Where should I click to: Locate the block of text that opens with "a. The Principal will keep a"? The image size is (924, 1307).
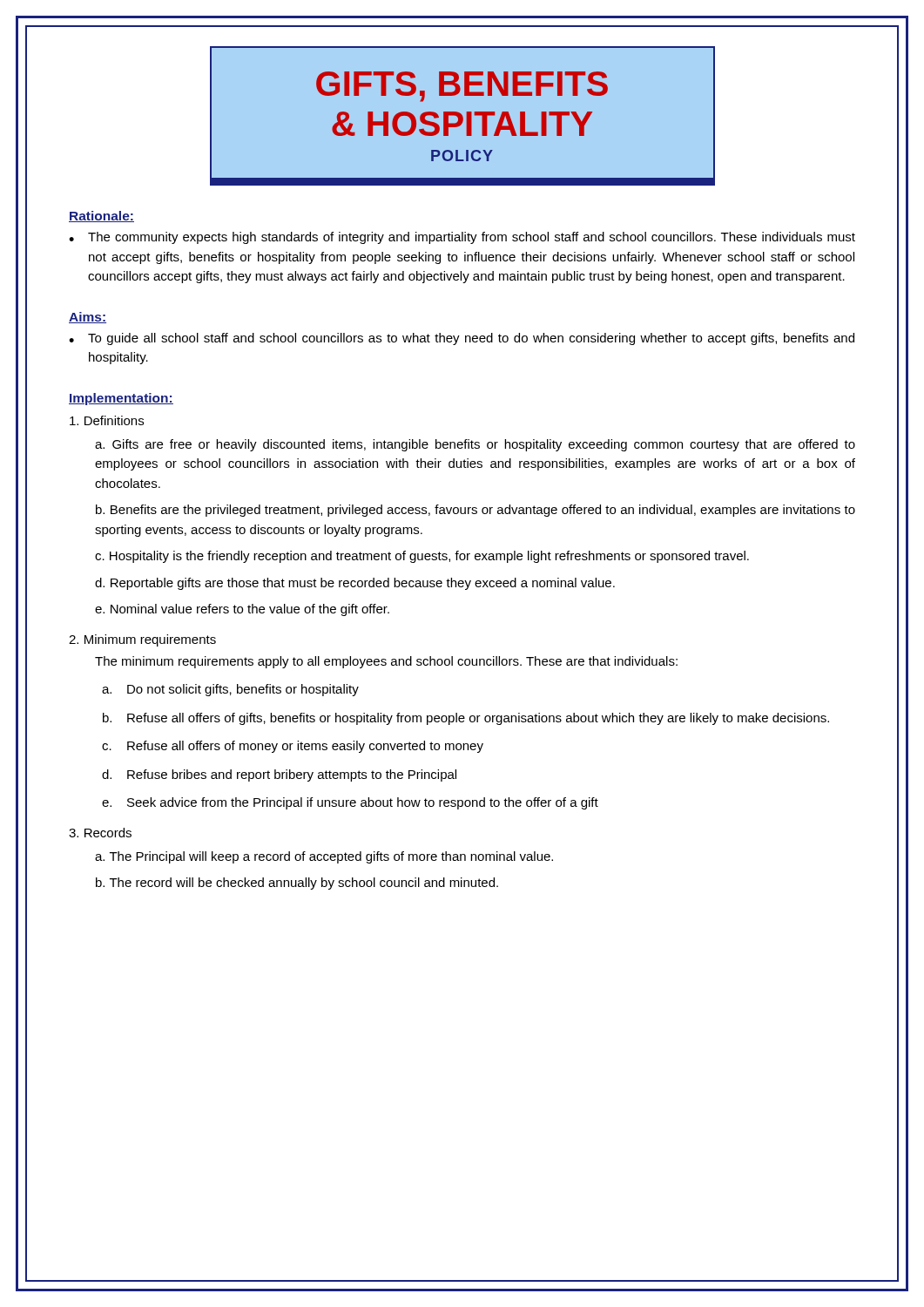[x=325, y=856]
